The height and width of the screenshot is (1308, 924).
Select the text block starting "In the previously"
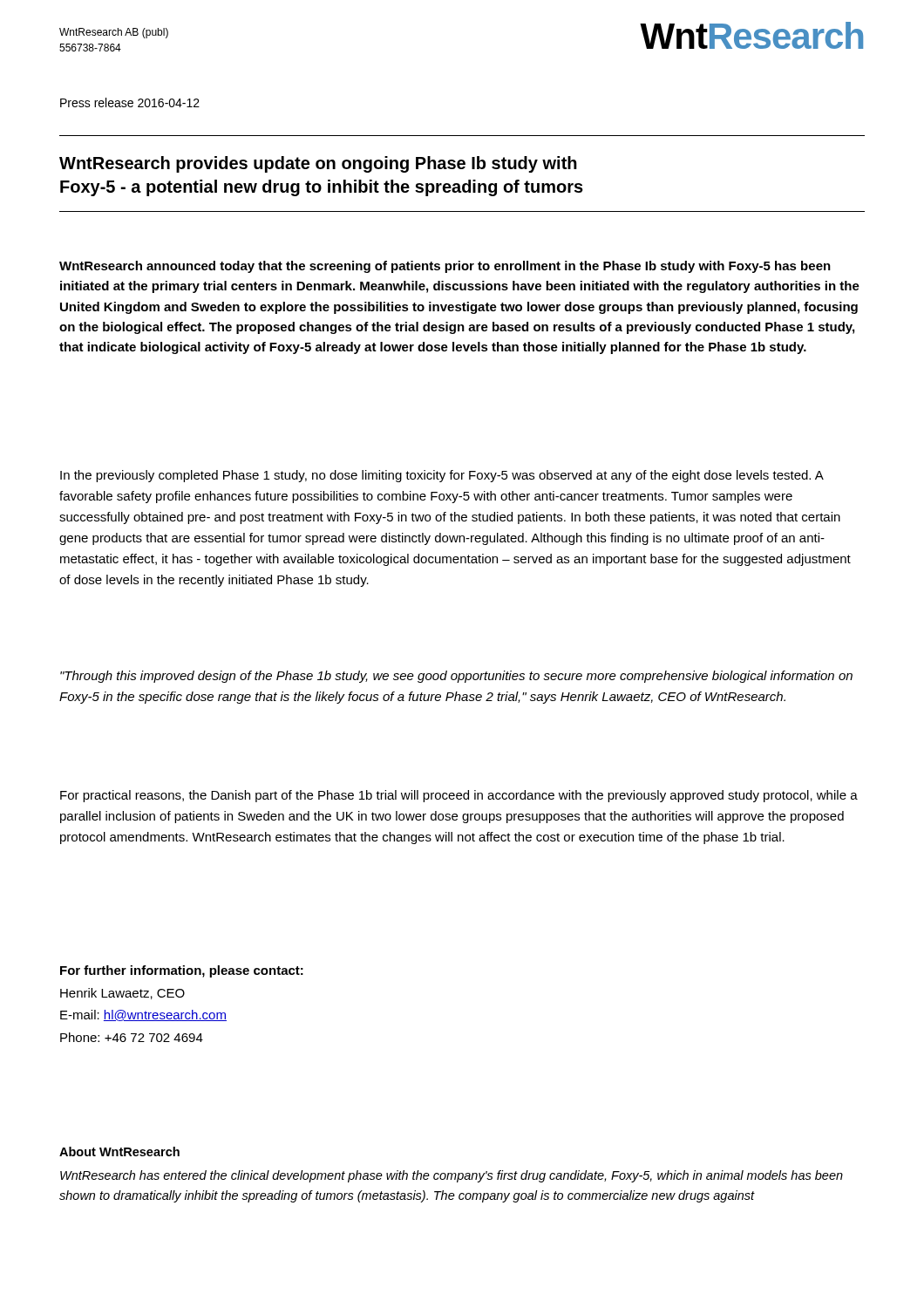coord(455,527)
